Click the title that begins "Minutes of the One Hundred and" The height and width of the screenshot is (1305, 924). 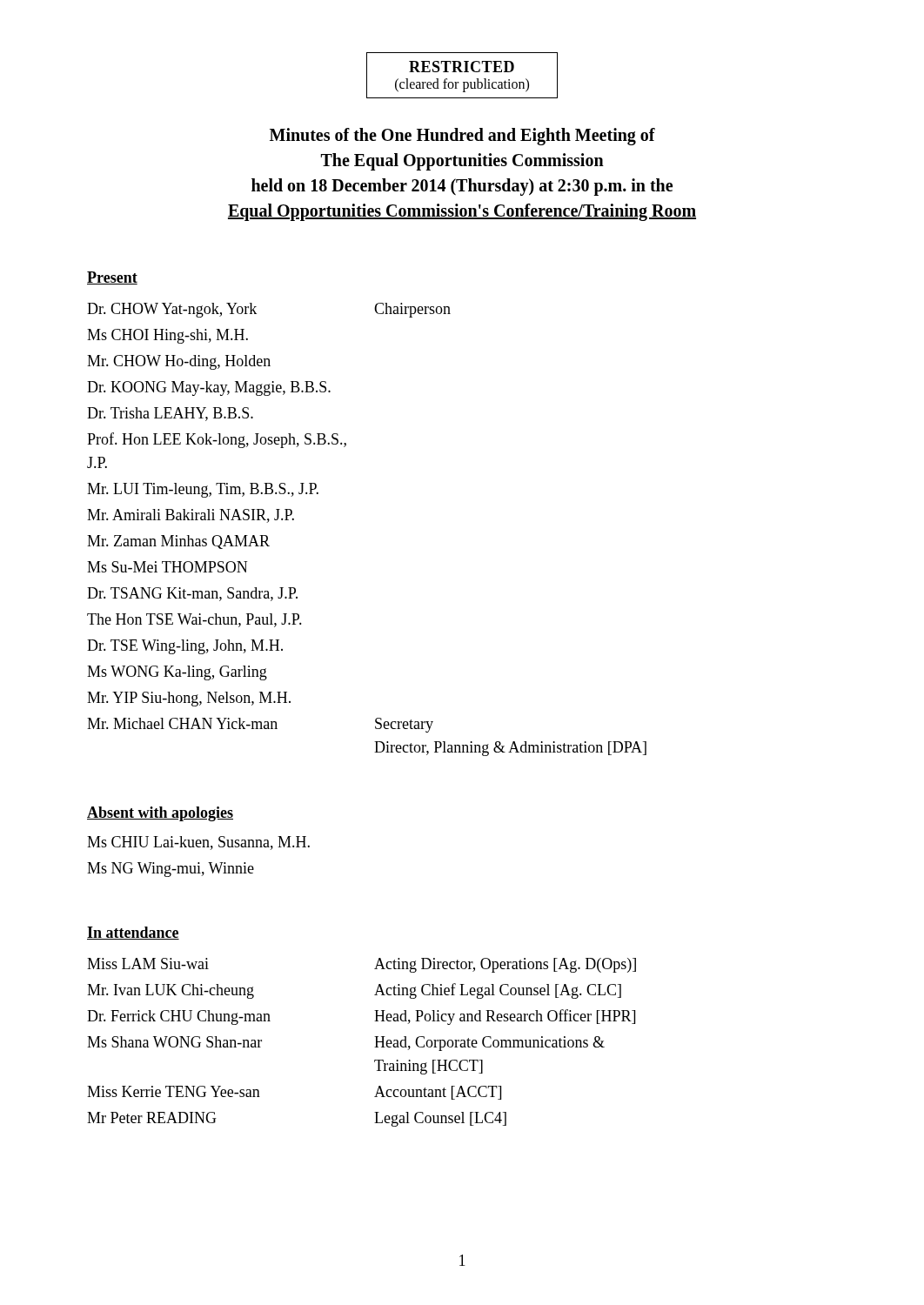pos(462,173)
